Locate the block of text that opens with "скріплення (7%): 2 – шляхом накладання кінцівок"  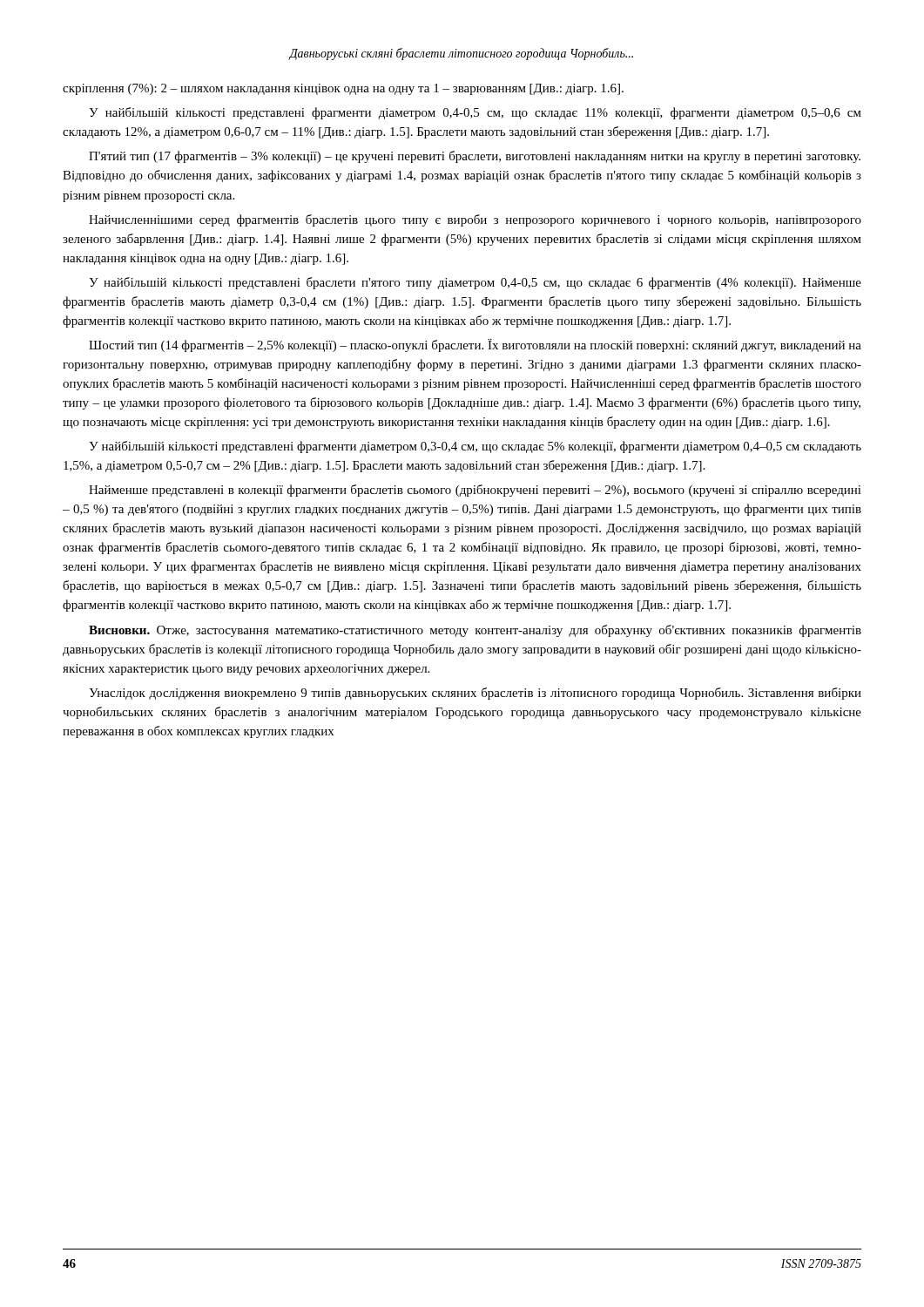(343, 88)
